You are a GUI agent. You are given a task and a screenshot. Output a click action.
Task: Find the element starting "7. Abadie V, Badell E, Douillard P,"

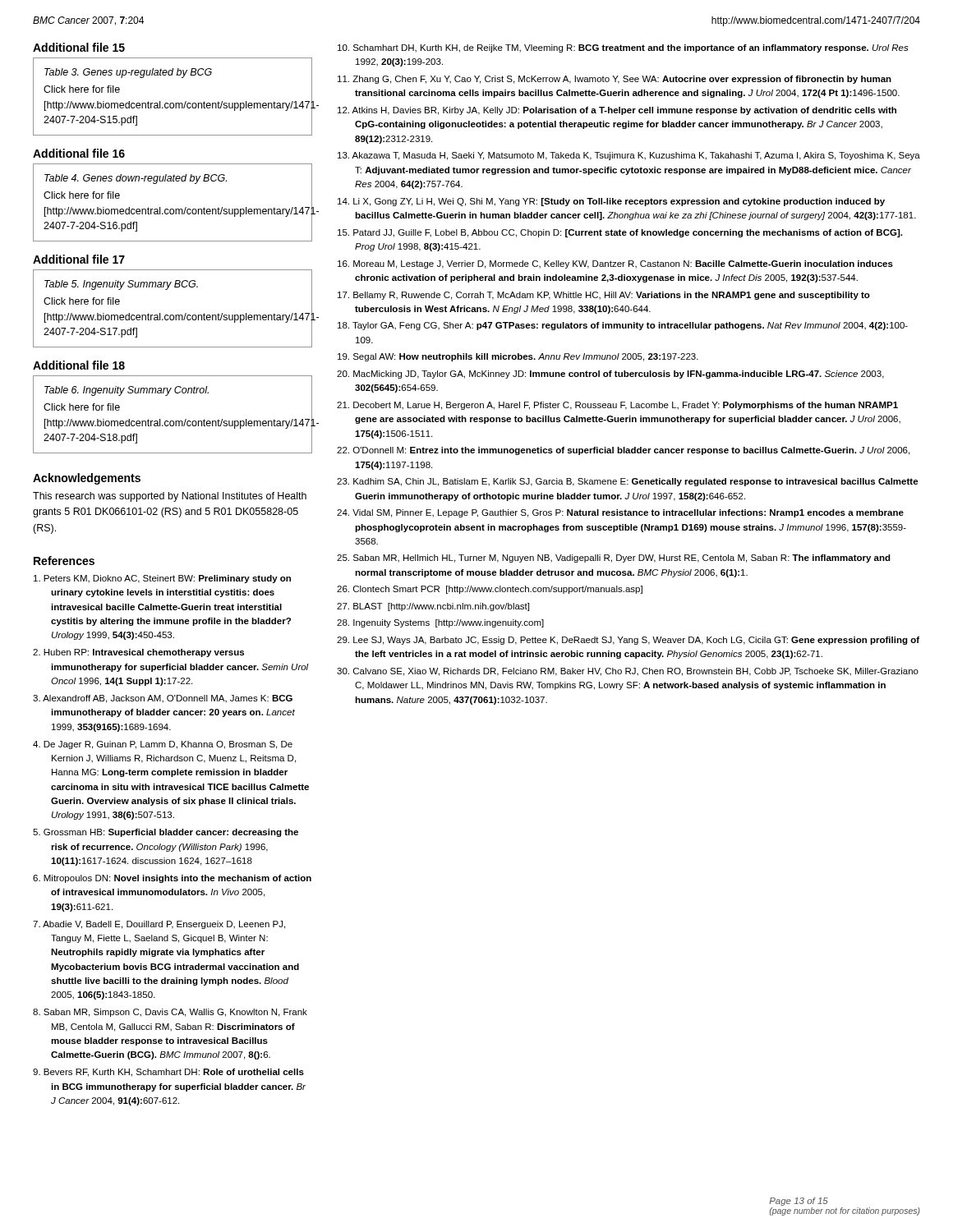coord(166,959)
